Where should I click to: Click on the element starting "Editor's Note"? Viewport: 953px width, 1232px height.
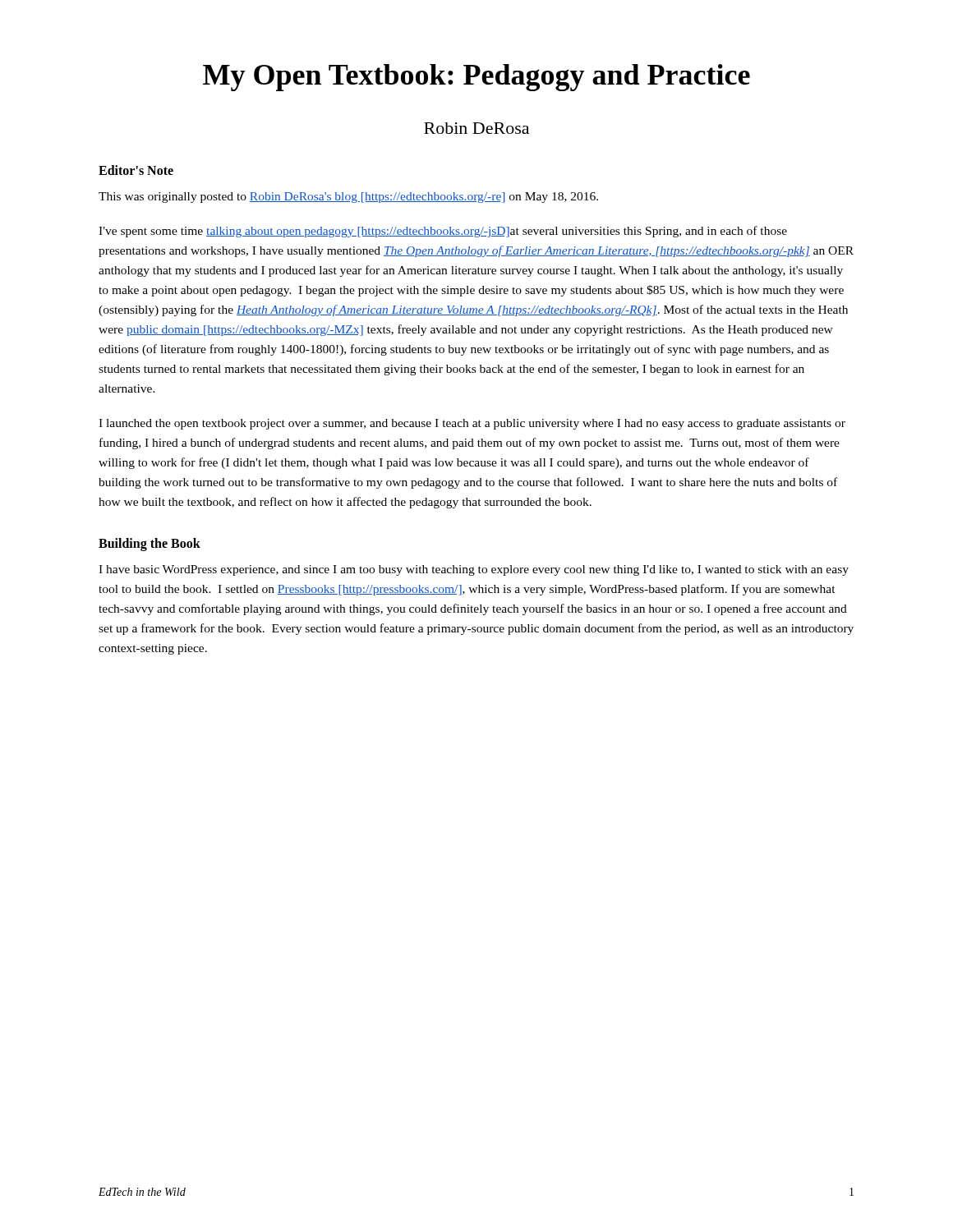pyautogui.click(x=136, y=171)
